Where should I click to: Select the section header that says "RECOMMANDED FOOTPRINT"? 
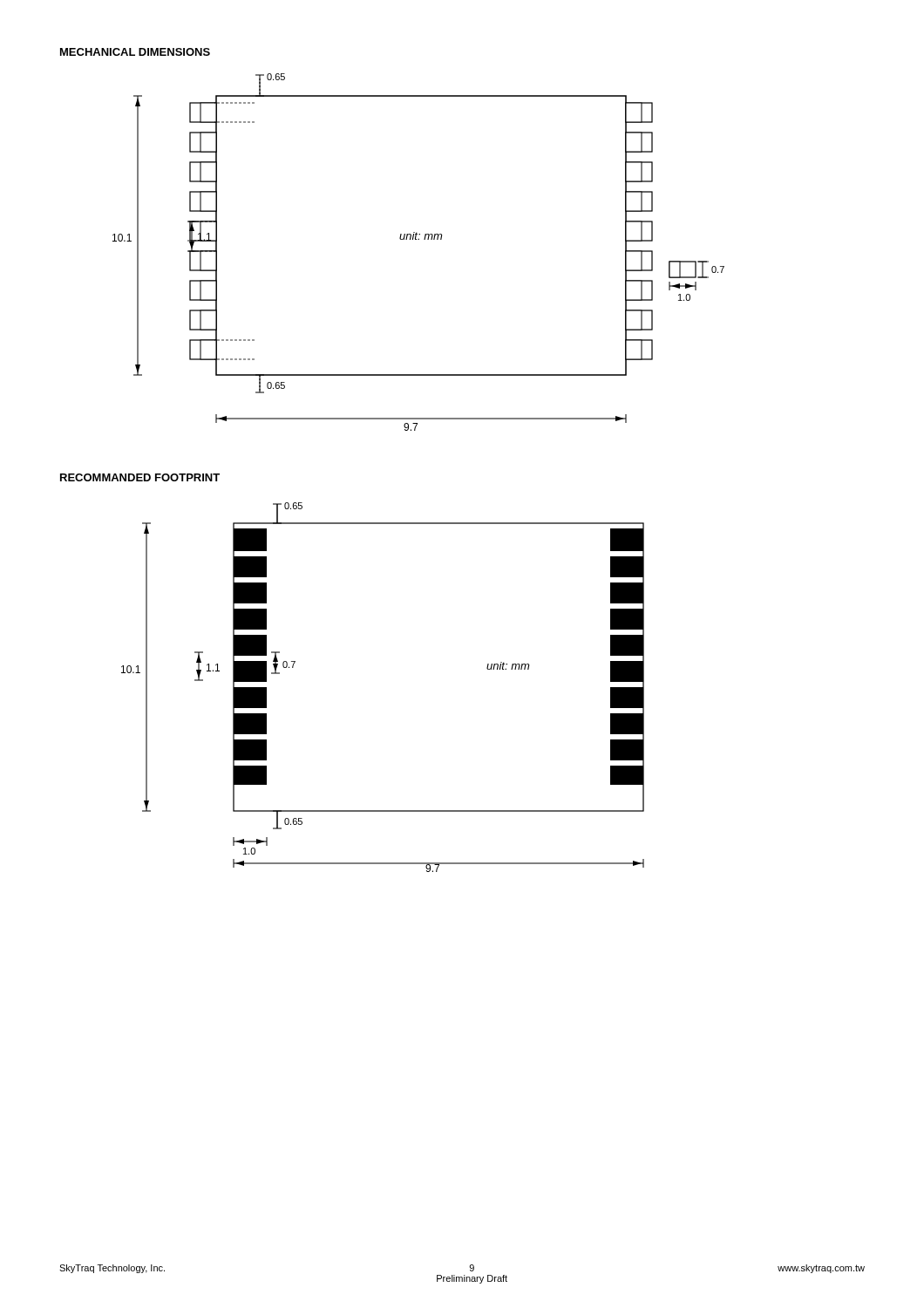click(x=140, y=477)
